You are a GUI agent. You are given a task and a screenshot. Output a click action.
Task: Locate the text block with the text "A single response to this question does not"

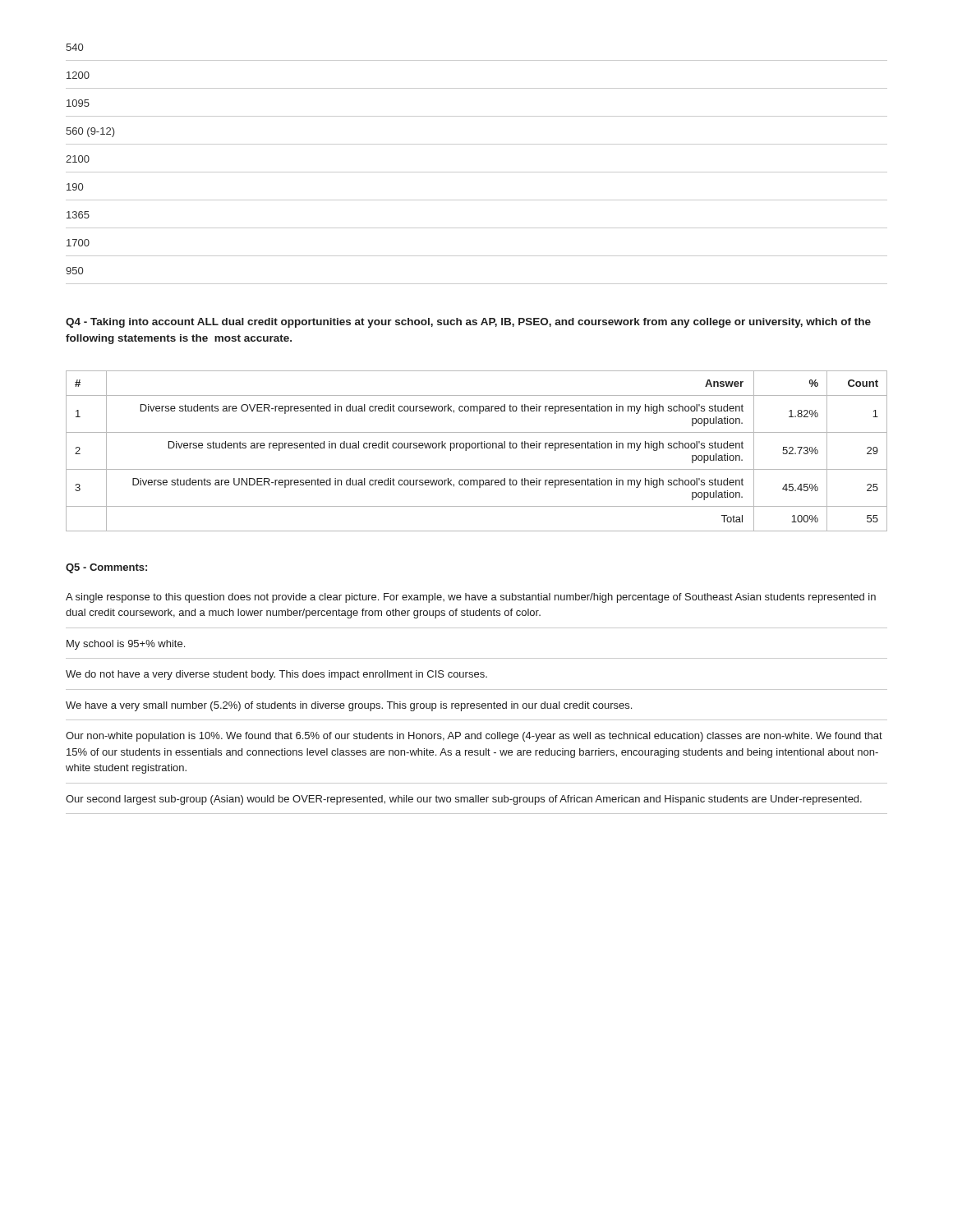click(471, 604)
